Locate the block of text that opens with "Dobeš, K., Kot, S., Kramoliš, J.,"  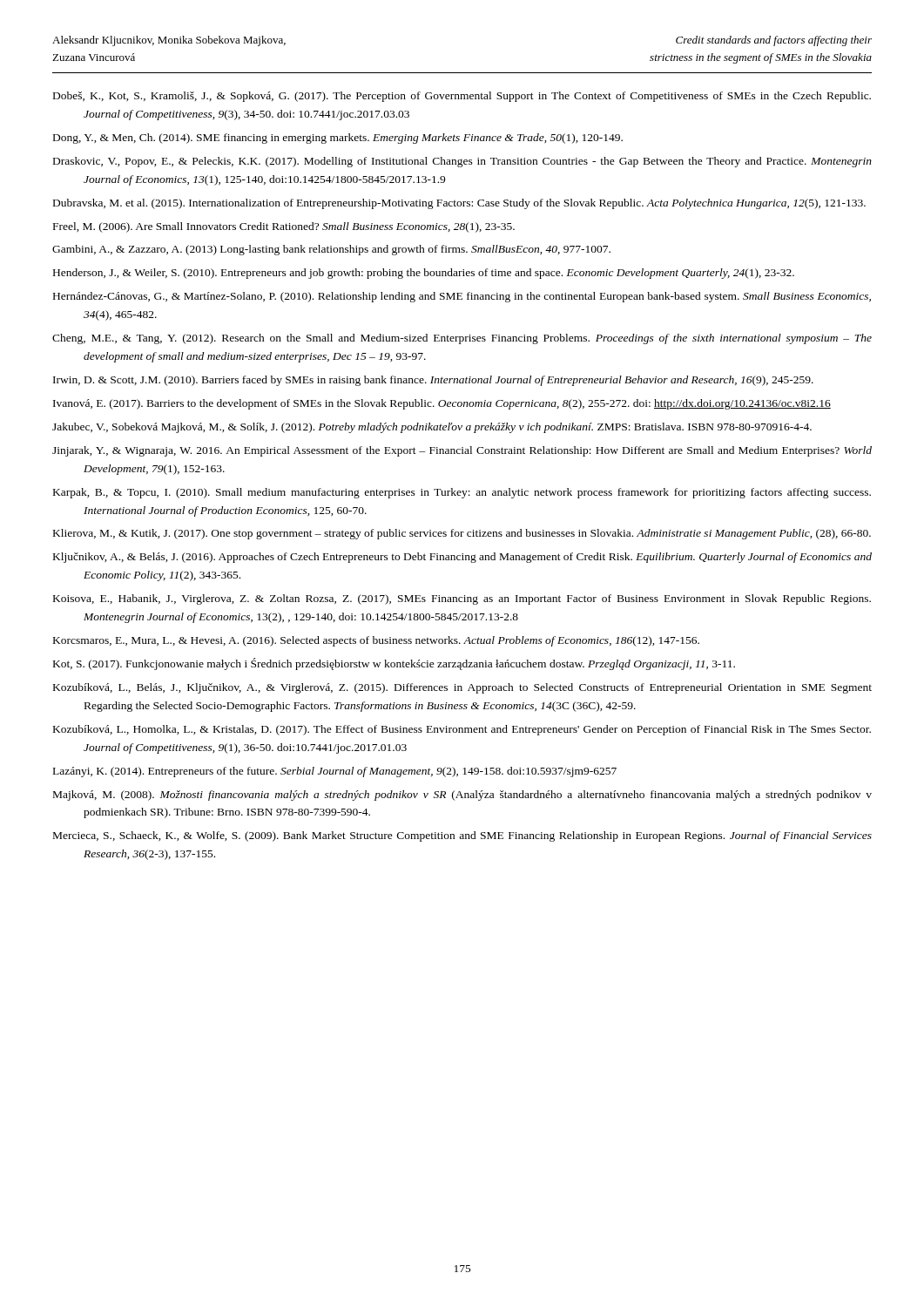click(462, 104)
